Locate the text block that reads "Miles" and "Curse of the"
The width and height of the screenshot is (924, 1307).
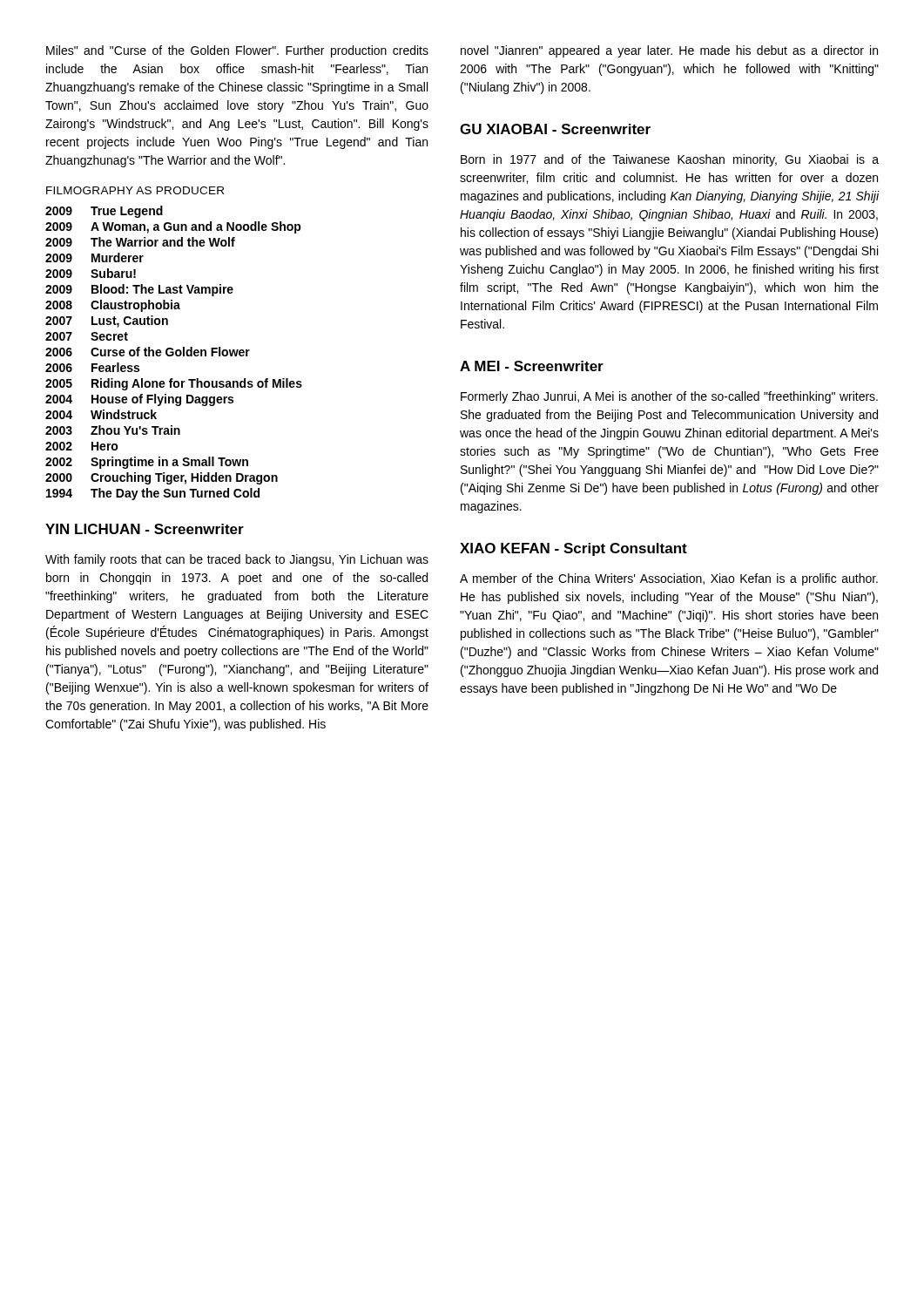coord(237,106)
